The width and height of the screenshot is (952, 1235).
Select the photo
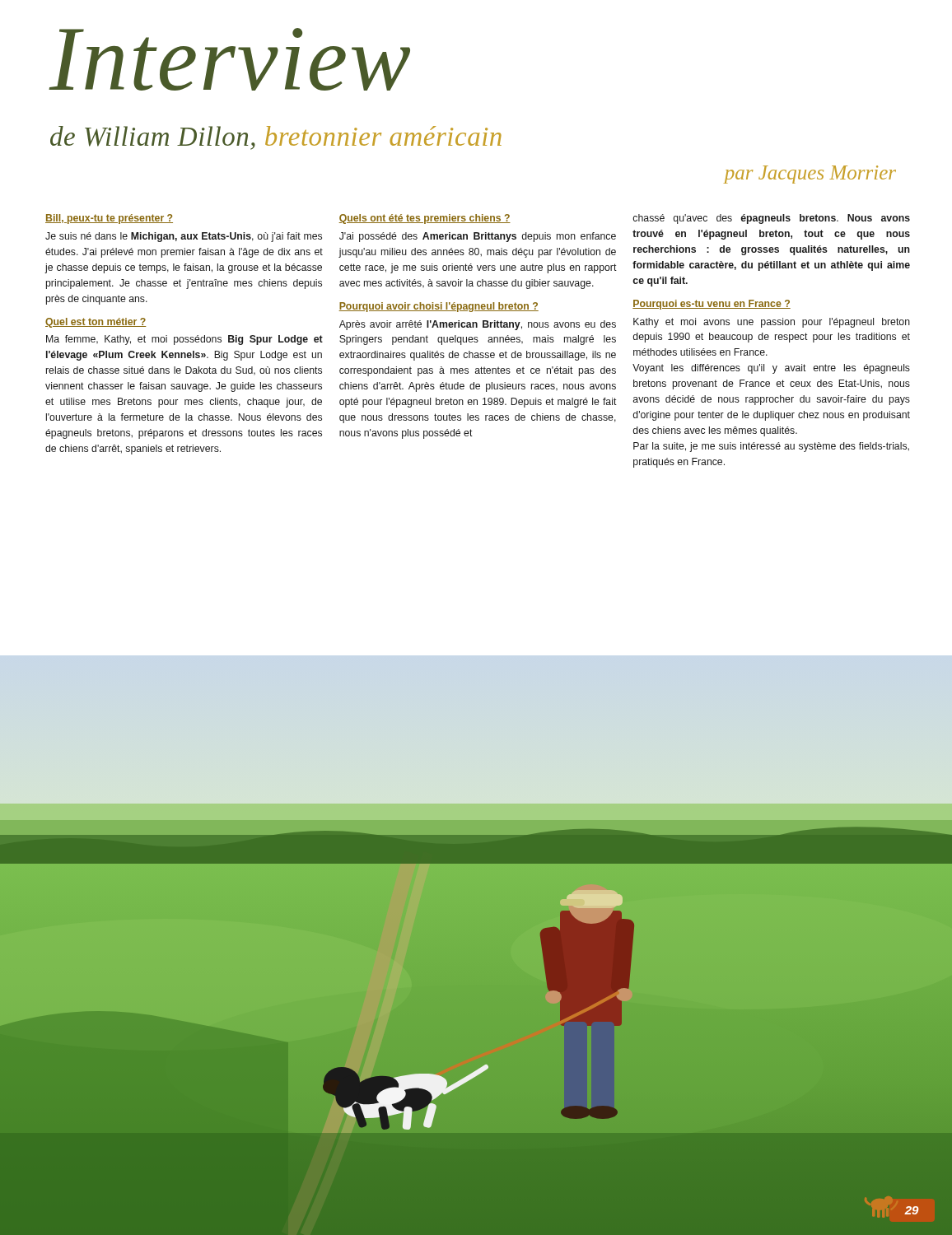[x=476, y=945]
